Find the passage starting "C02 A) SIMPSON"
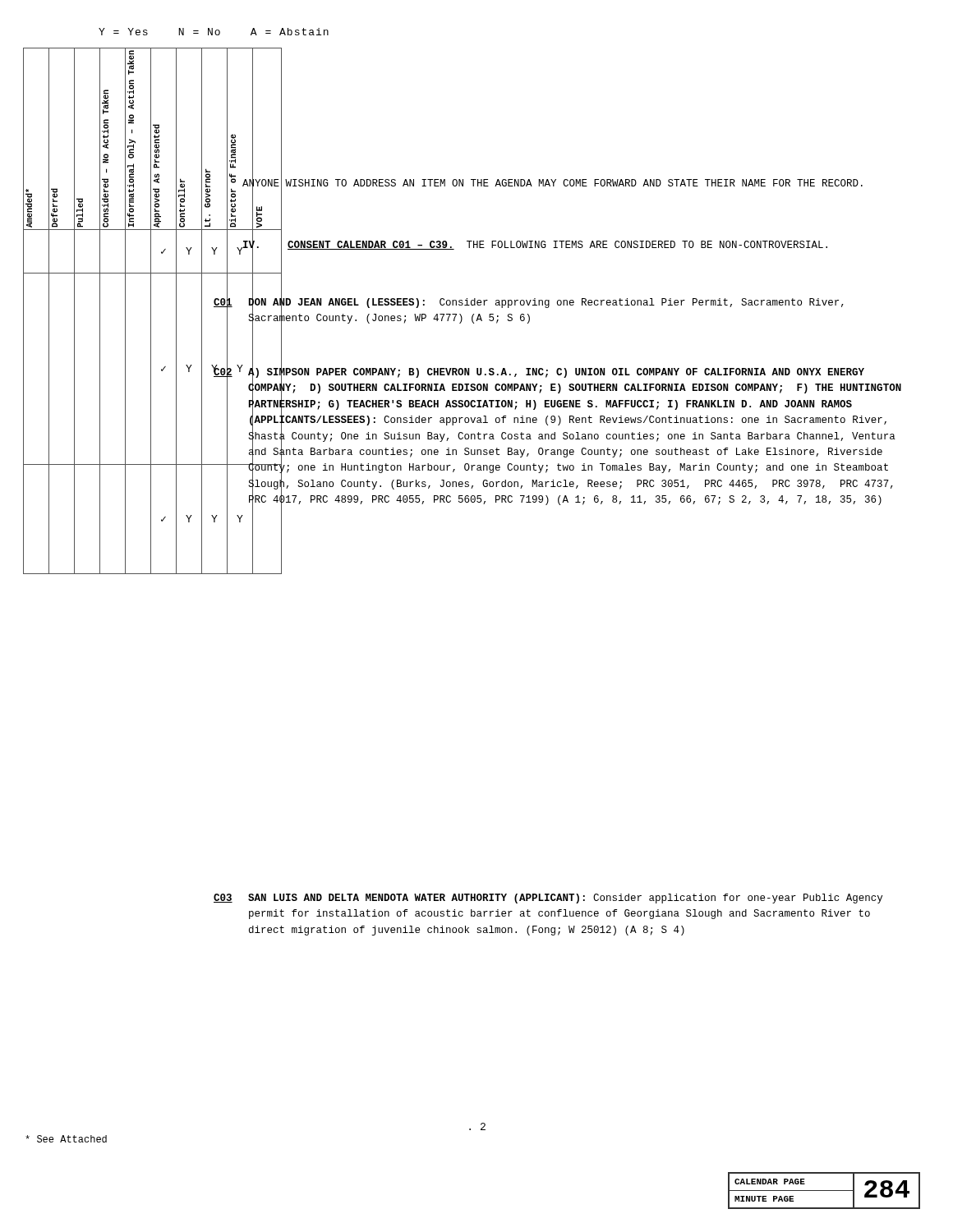The width and height of the screenshot is (953, 1232). click(563, 437)
